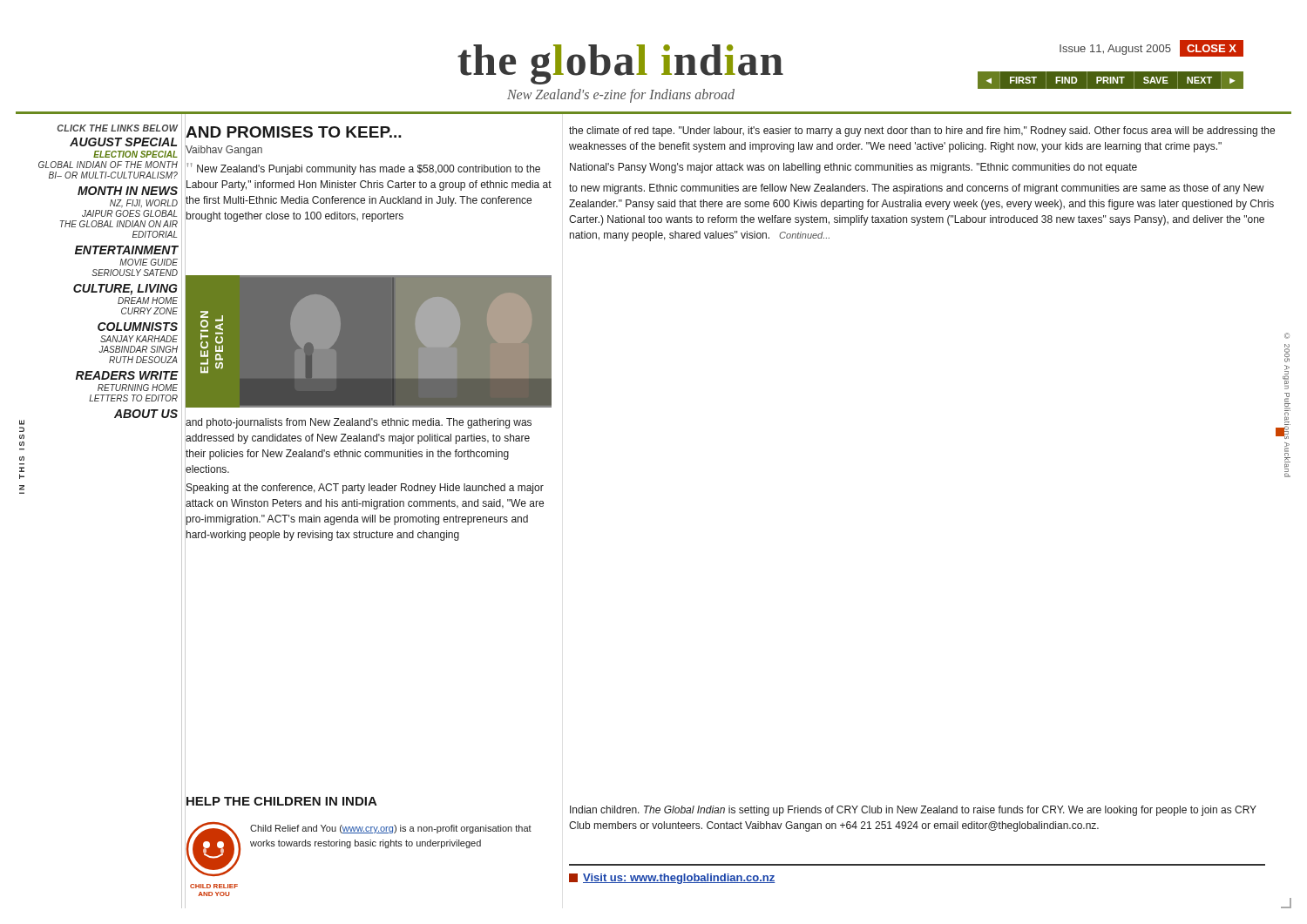Navigate to the text block starting "AND PROMISES TO KEEP..."
The height and width of the screenshot is (924, 1307).
(294, 132)
